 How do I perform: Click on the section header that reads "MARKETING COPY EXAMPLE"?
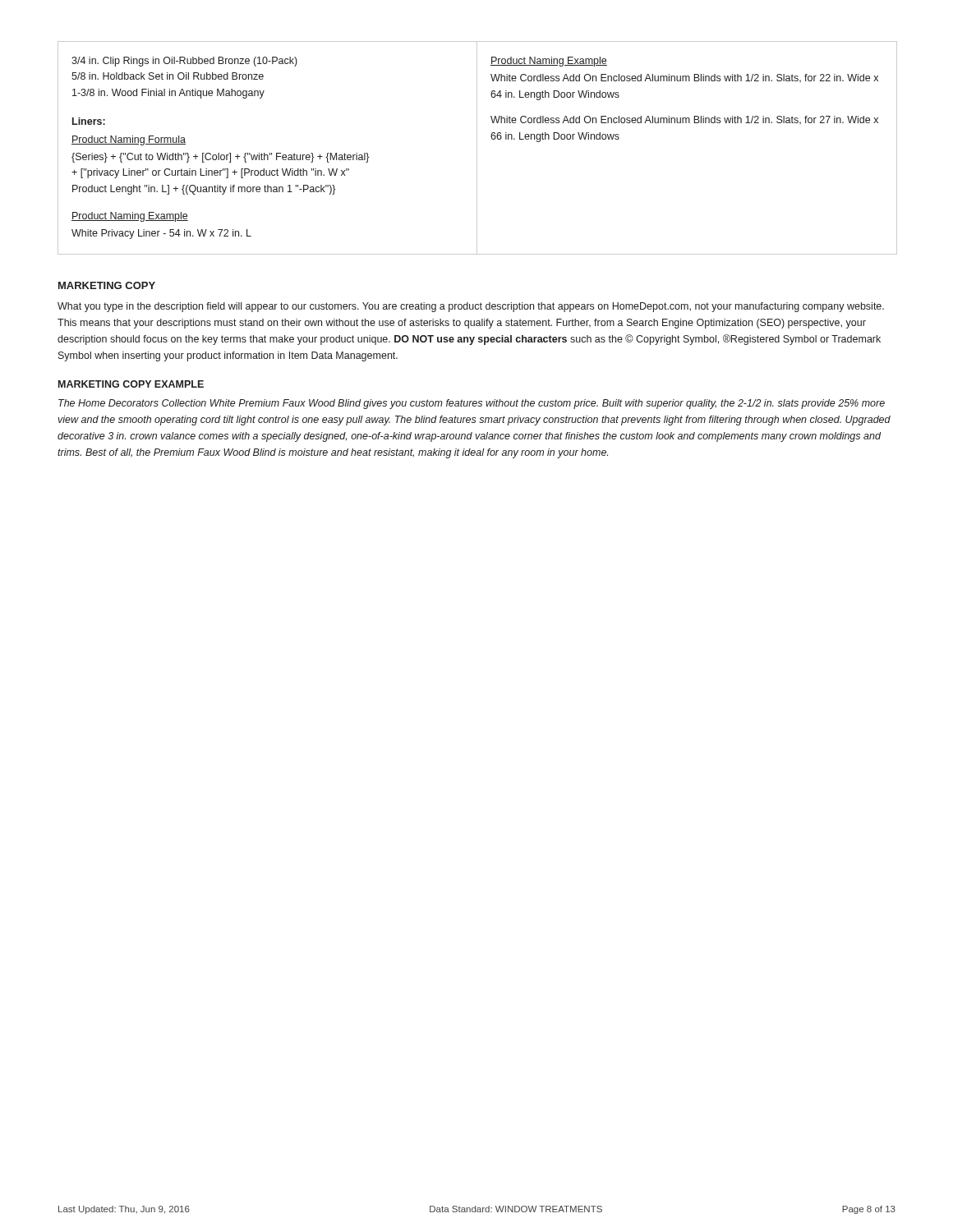(131, 384)
